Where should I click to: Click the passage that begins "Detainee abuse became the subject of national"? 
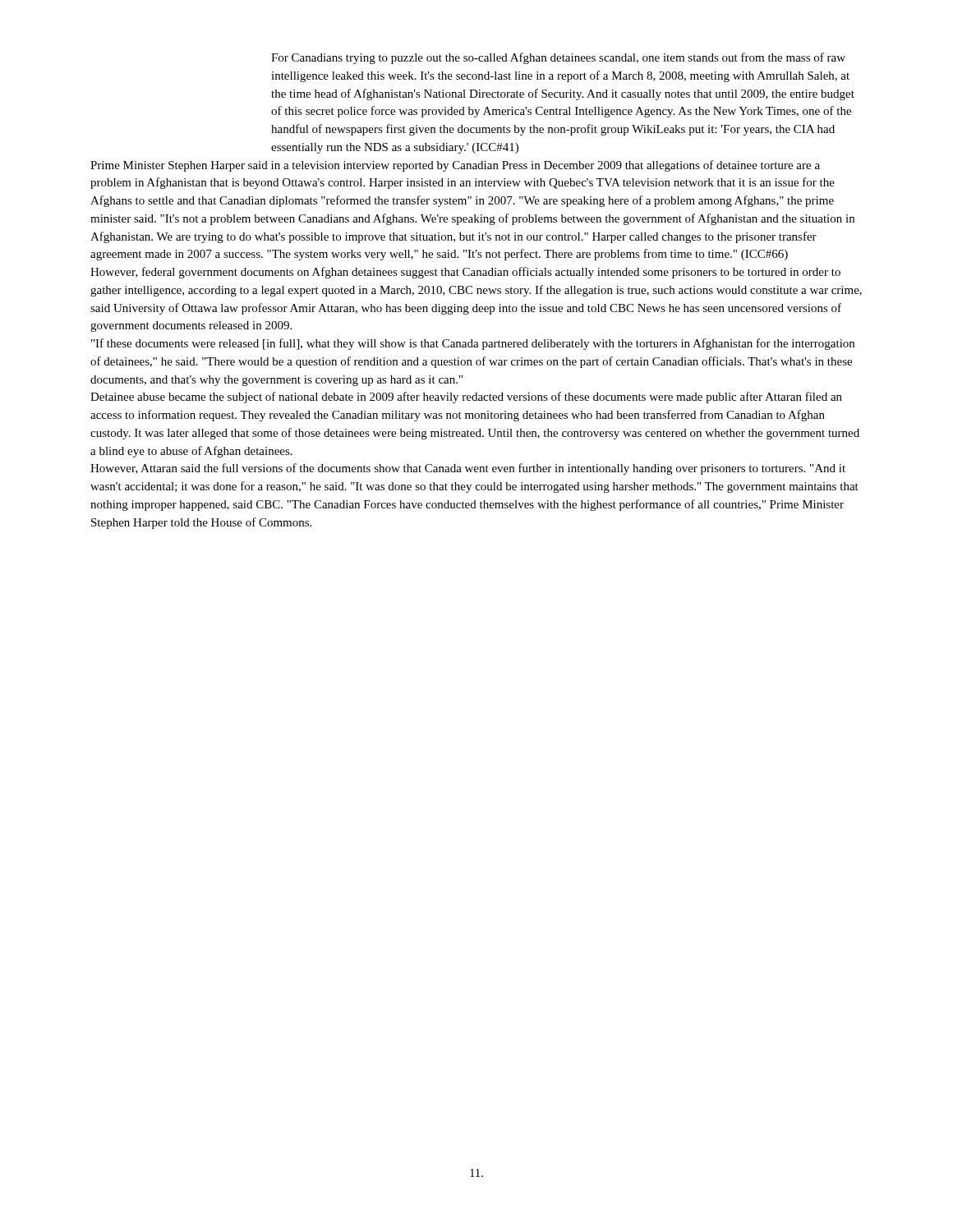point(476,424)
